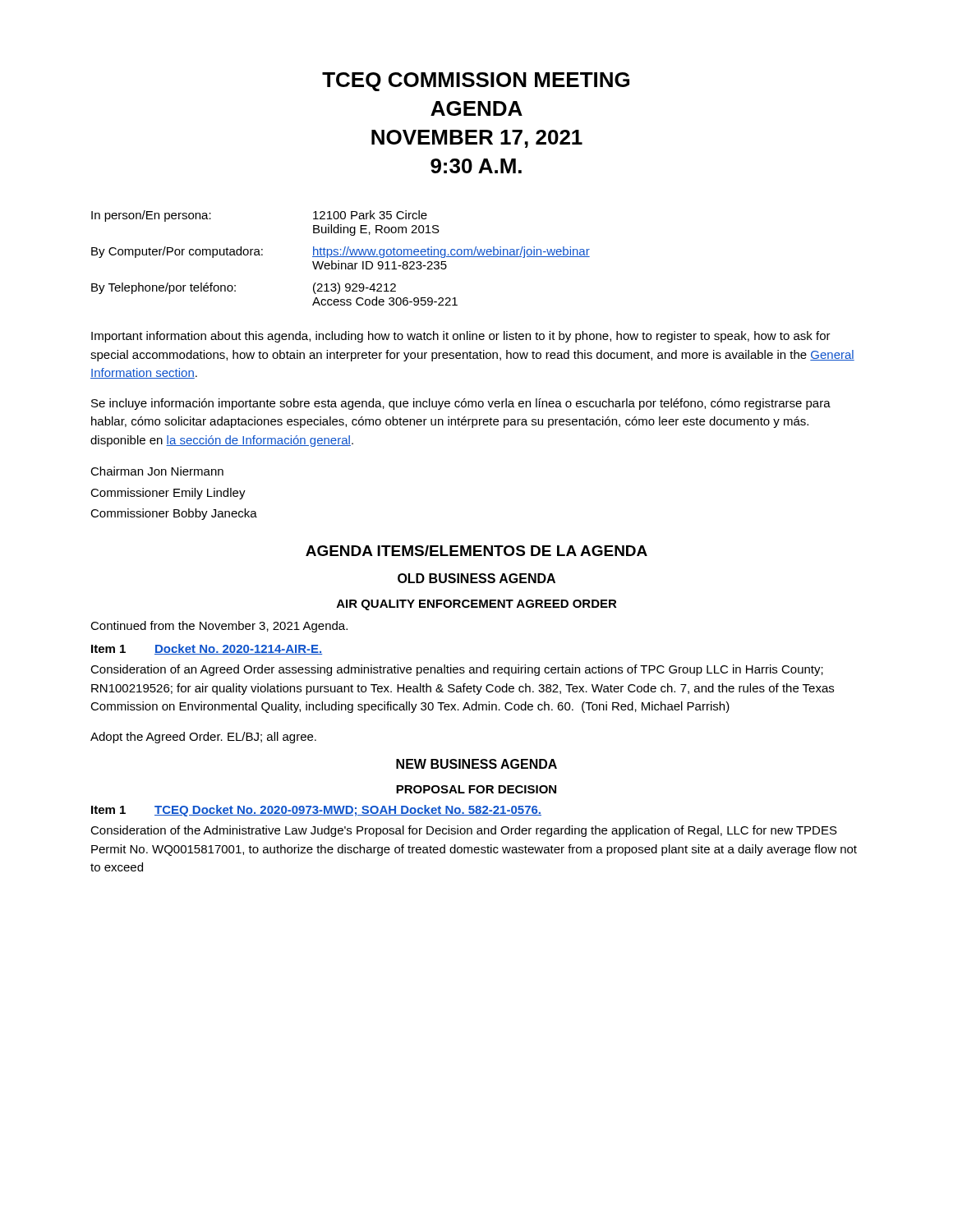Where is the passage that starts "Chairman Jon Niermann Commissioner"?

tap(174, 492)
